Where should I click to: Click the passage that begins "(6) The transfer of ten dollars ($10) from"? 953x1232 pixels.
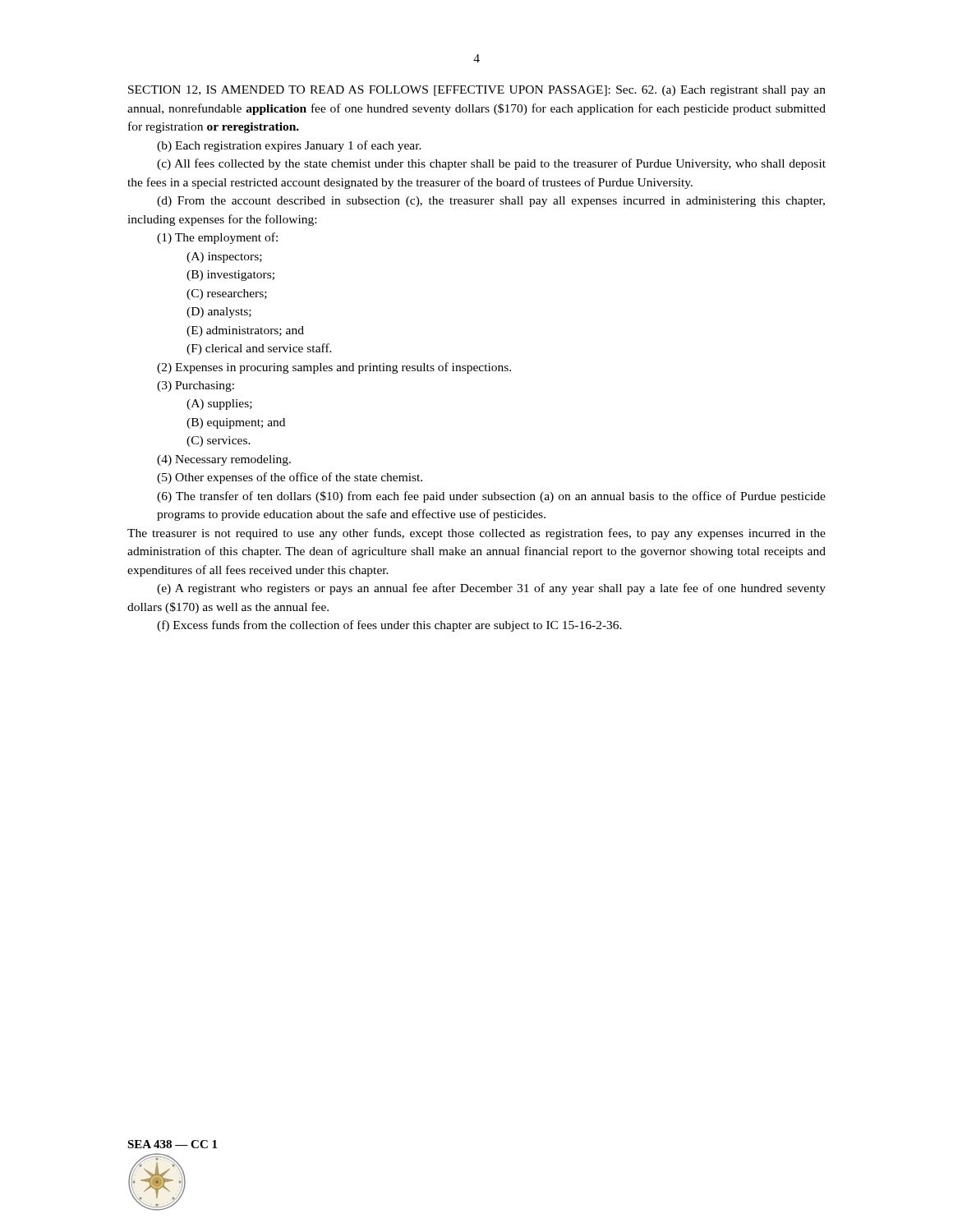click(491, 505)
